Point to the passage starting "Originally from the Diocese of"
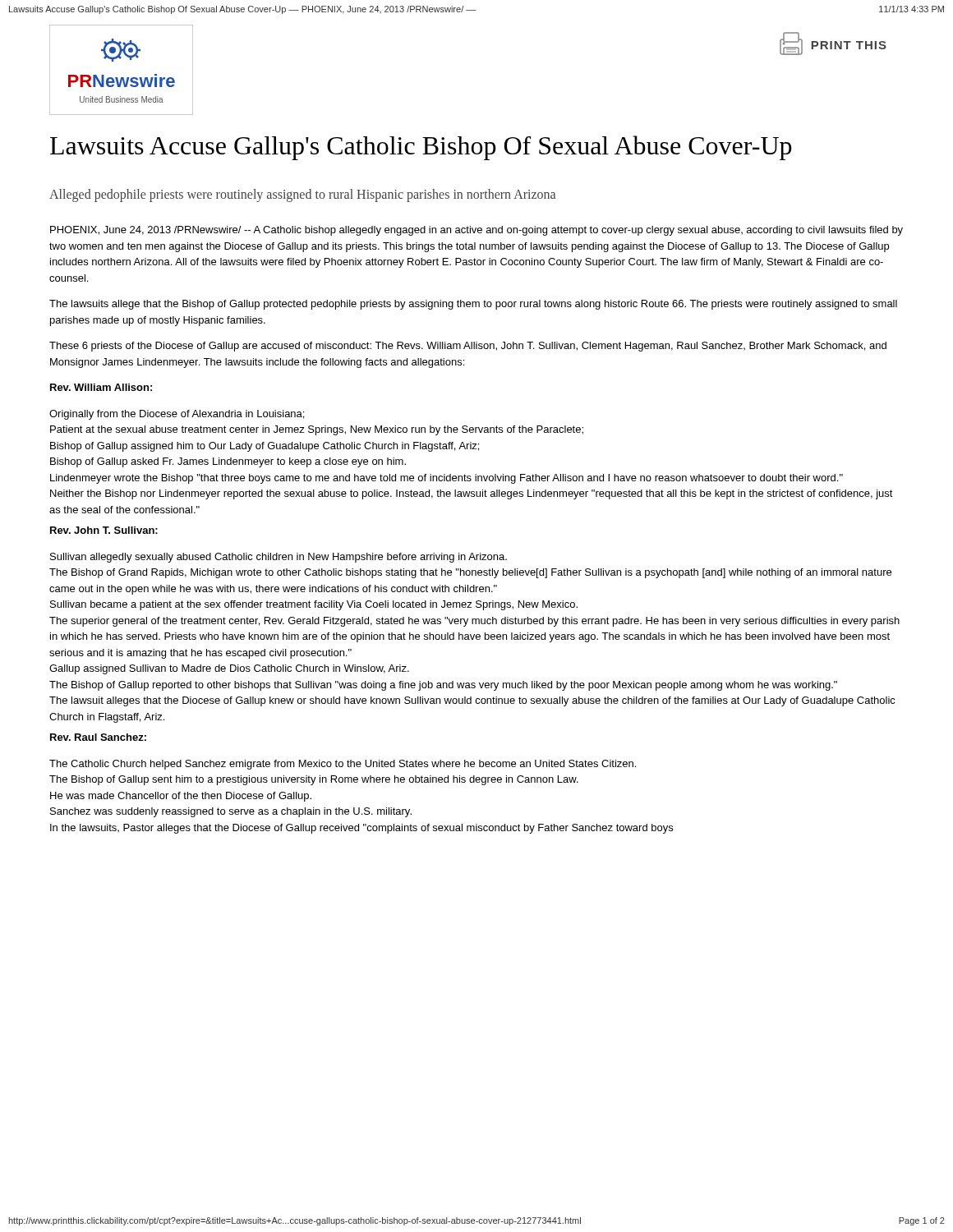Image resolution: width=953 pixels, height=1232 pixels. click(x=177, y=415)
